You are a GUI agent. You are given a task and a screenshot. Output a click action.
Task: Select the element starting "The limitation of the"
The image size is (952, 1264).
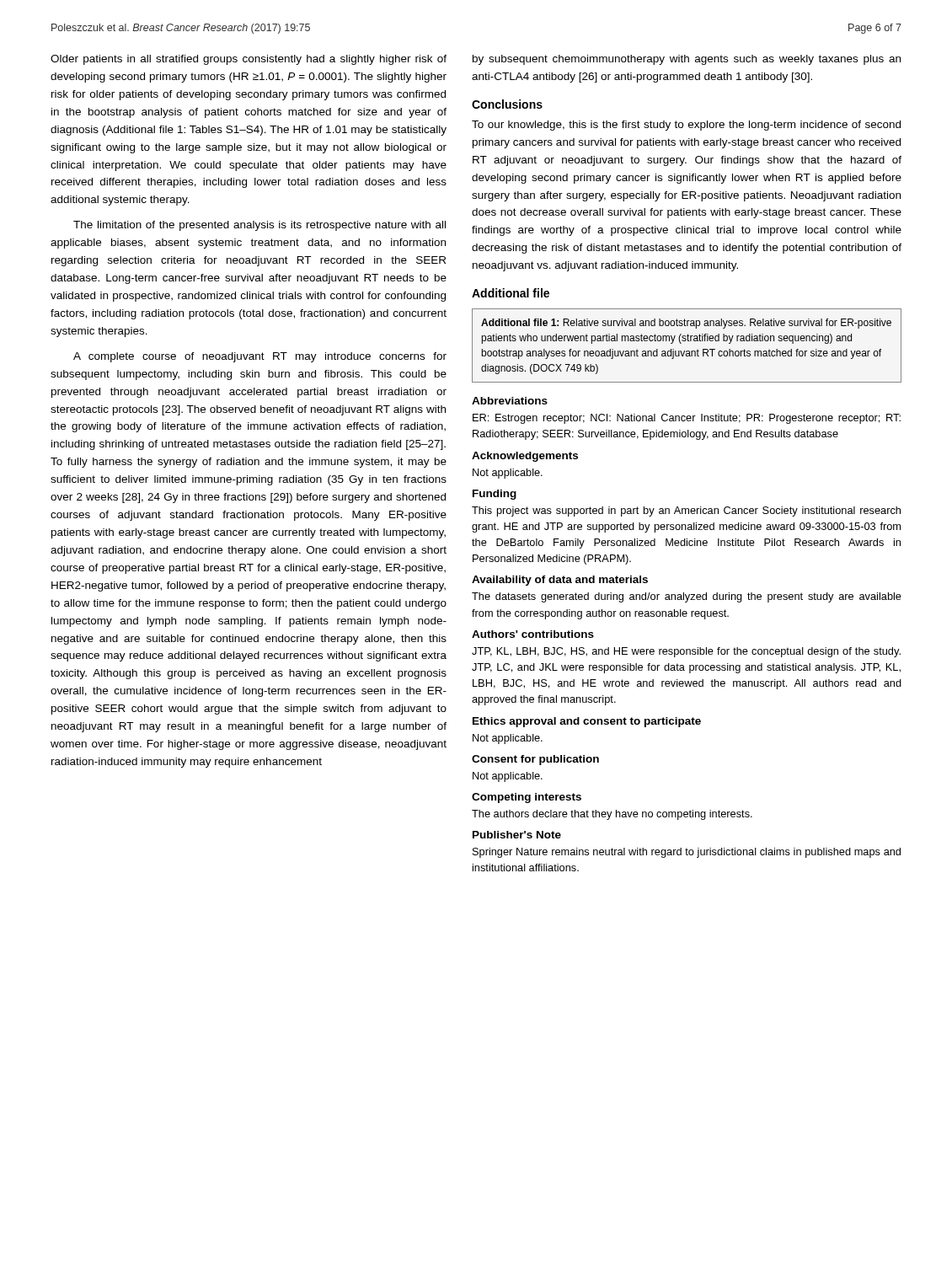click(x=249, y=279)
